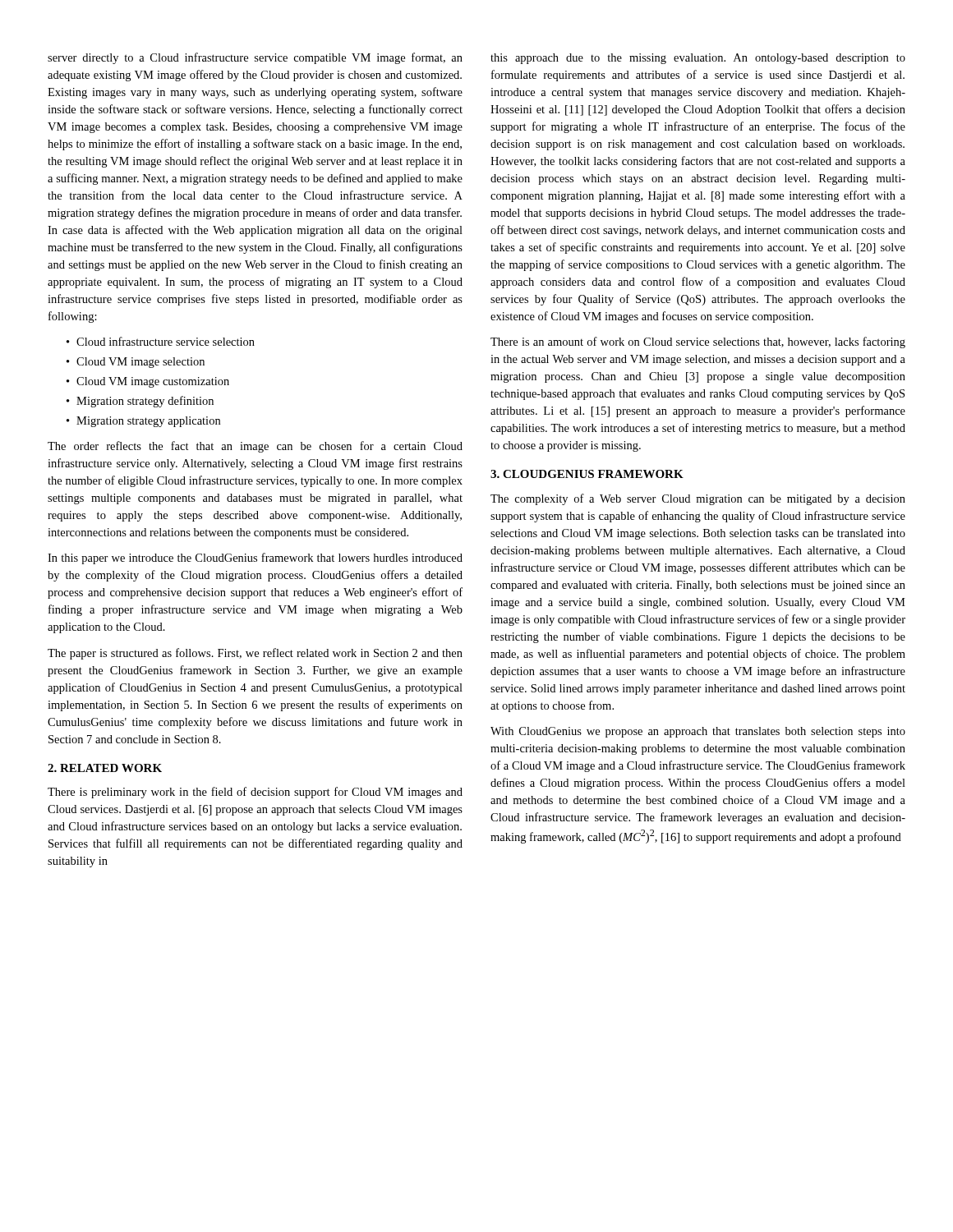
Task: Locate the list item with the text "Migration strategy application"
Action: tap(149, 421)
